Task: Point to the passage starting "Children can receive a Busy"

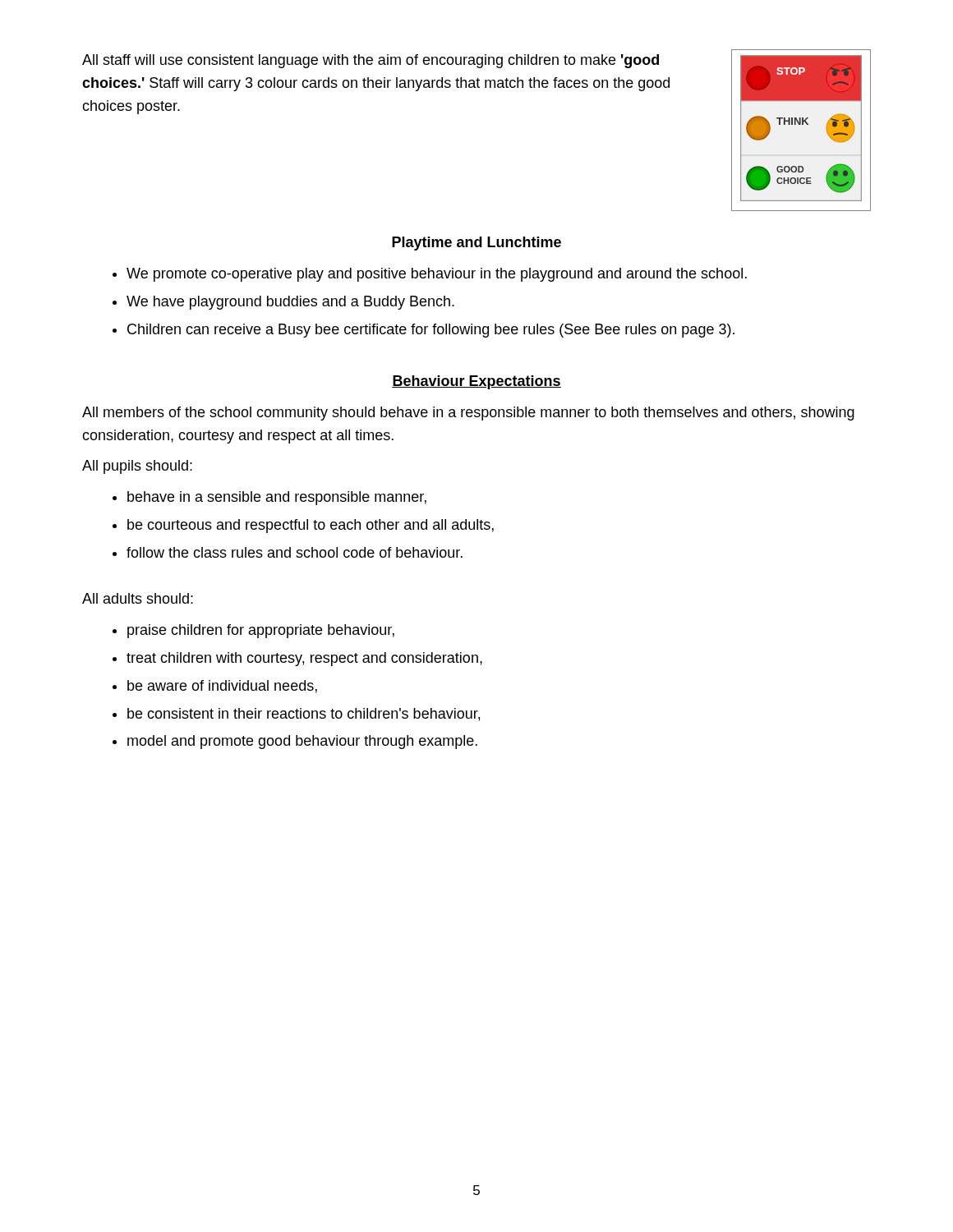Action: coord(431,329)
